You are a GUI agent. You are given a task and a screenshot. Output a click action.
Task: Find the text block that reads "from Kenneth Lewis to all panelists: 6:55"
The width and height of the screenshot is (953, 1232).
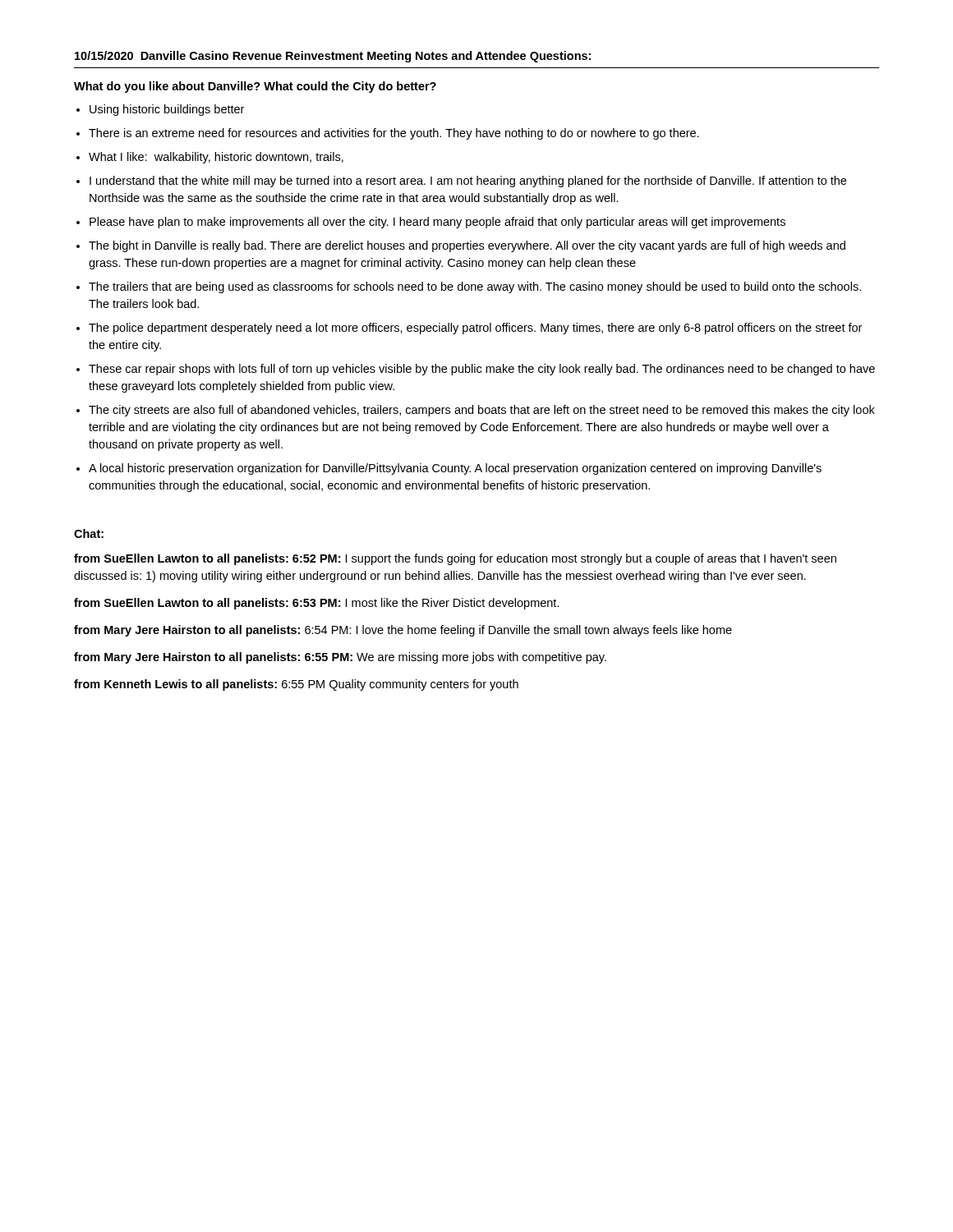point(296,684)
